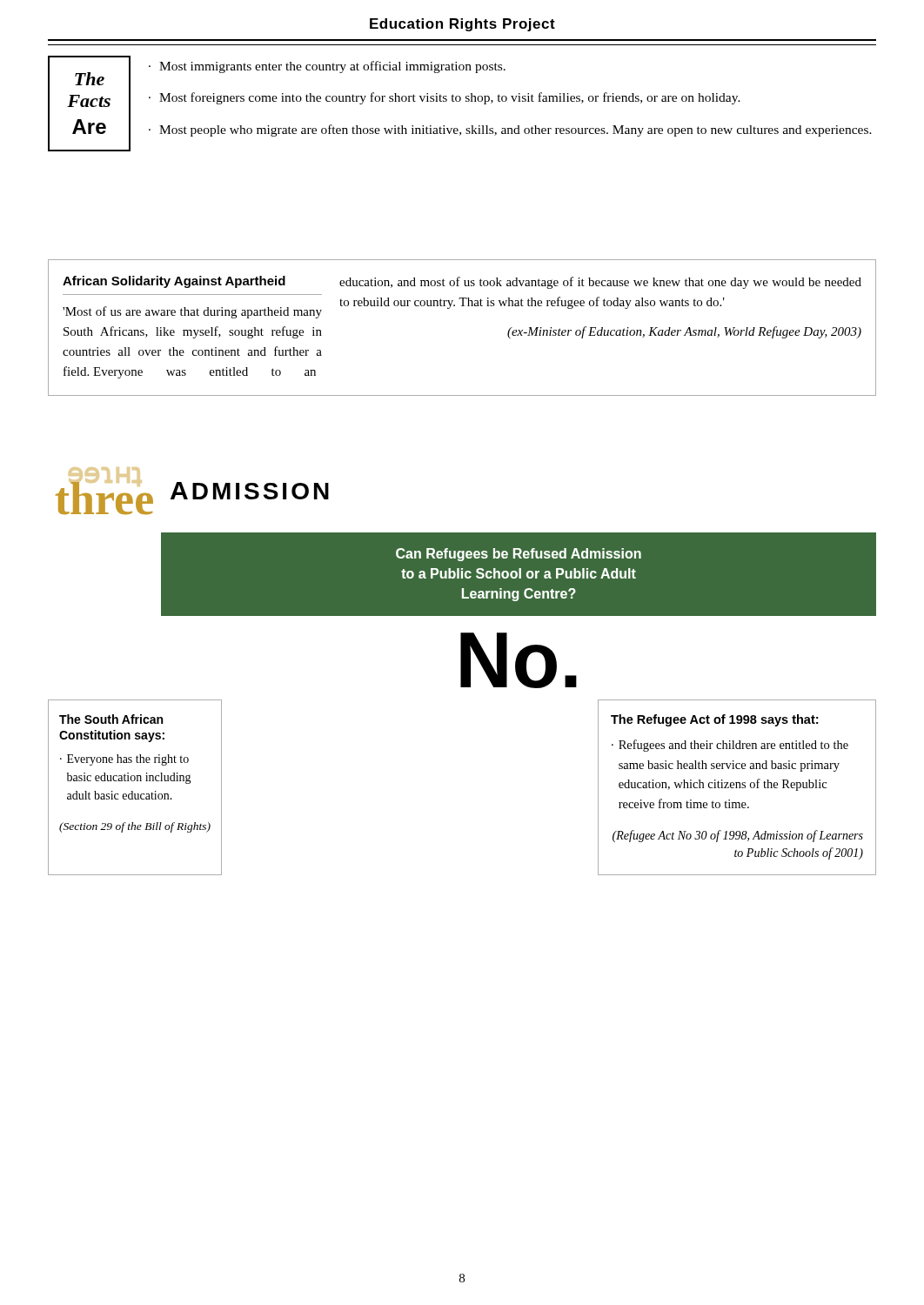924x1305 pixels.
Task: Where does it say "African Solidarity Against Apartheid"?
Action: [174, 281]
